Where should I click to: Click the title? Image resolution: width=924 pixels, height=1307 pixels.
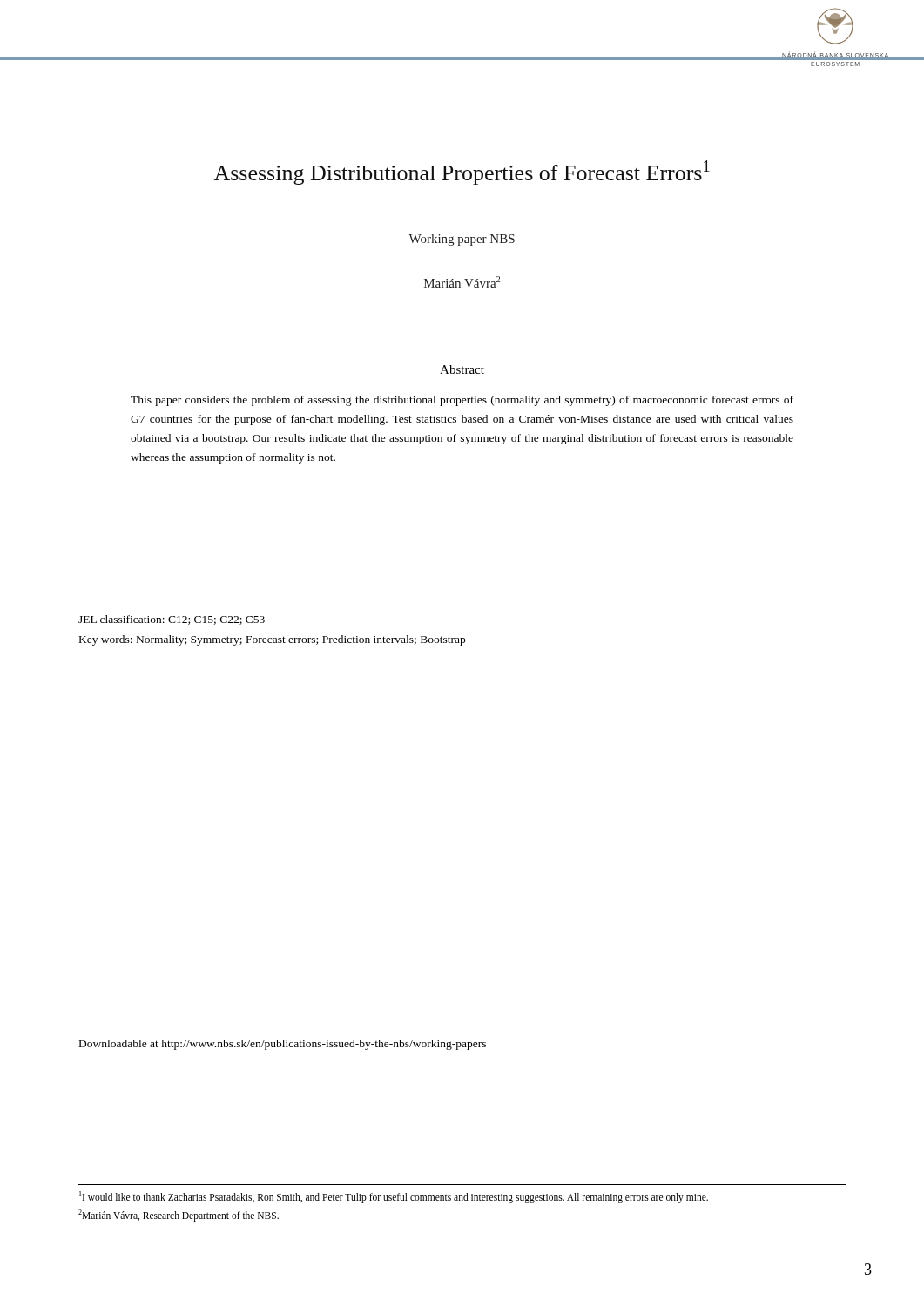point(462,172)
